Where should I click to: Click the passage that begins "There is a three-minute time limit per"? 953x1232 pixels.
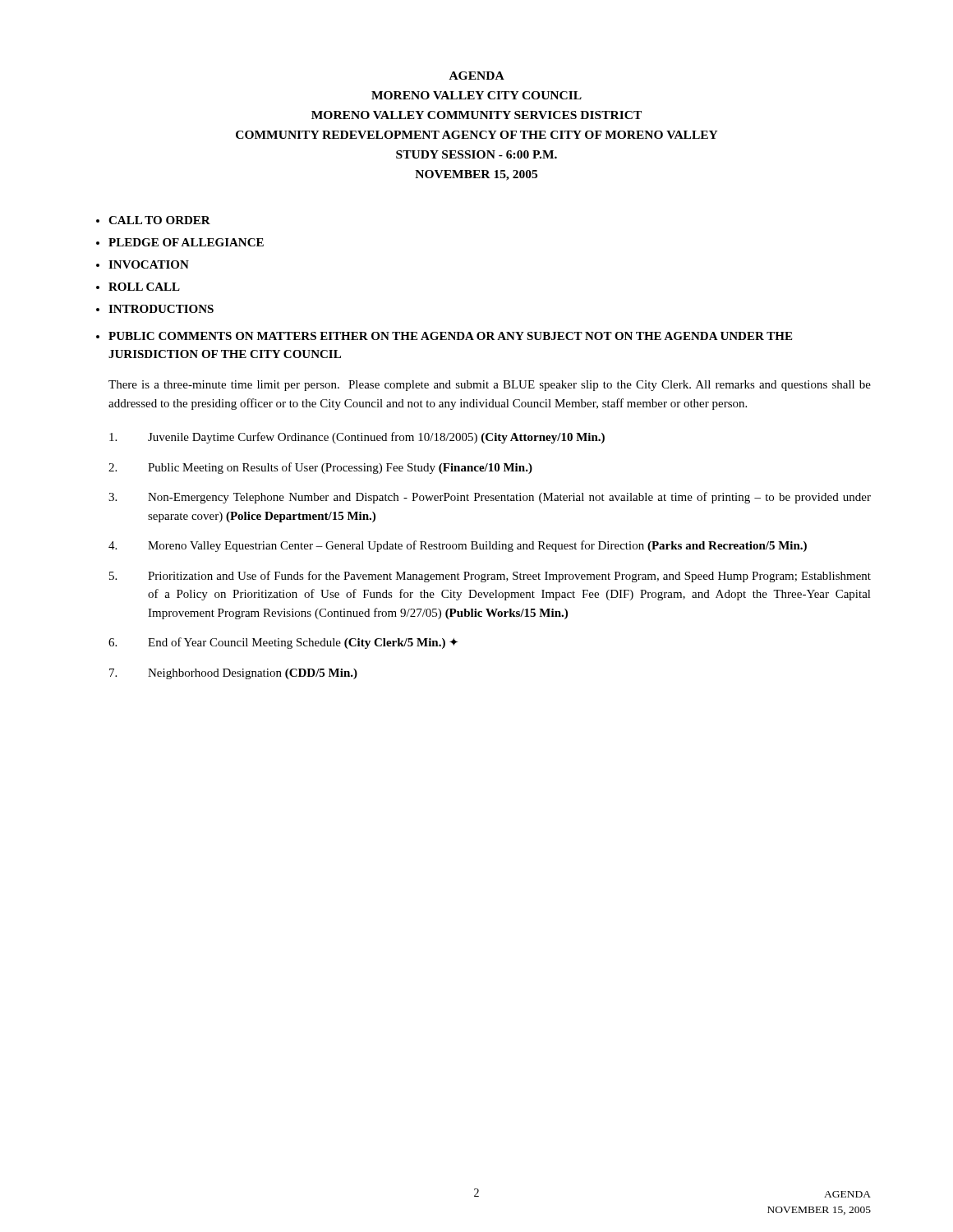(x=490, y=394)
